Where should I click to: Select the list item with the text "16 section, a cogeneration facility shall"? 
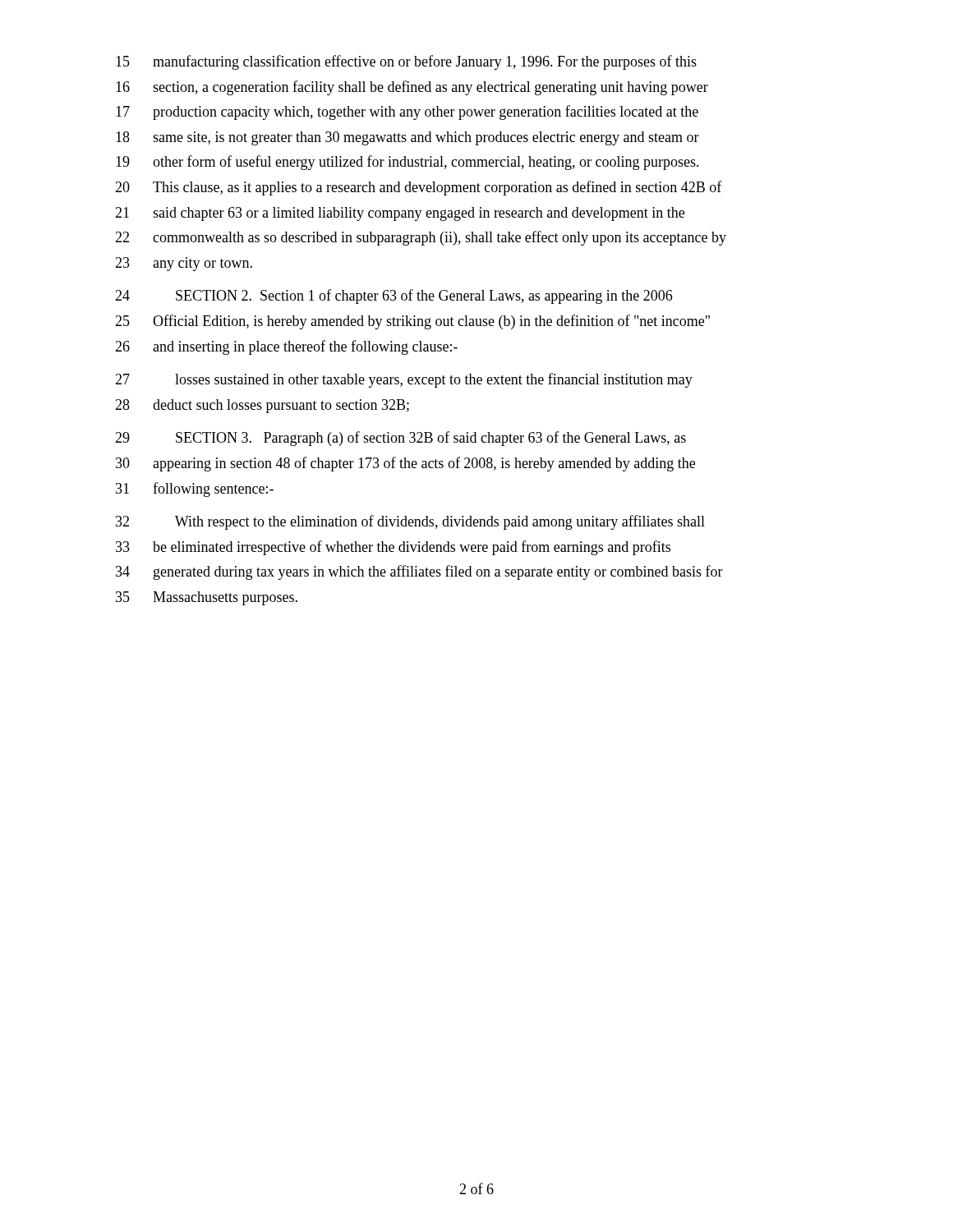(x=489, y=87)
